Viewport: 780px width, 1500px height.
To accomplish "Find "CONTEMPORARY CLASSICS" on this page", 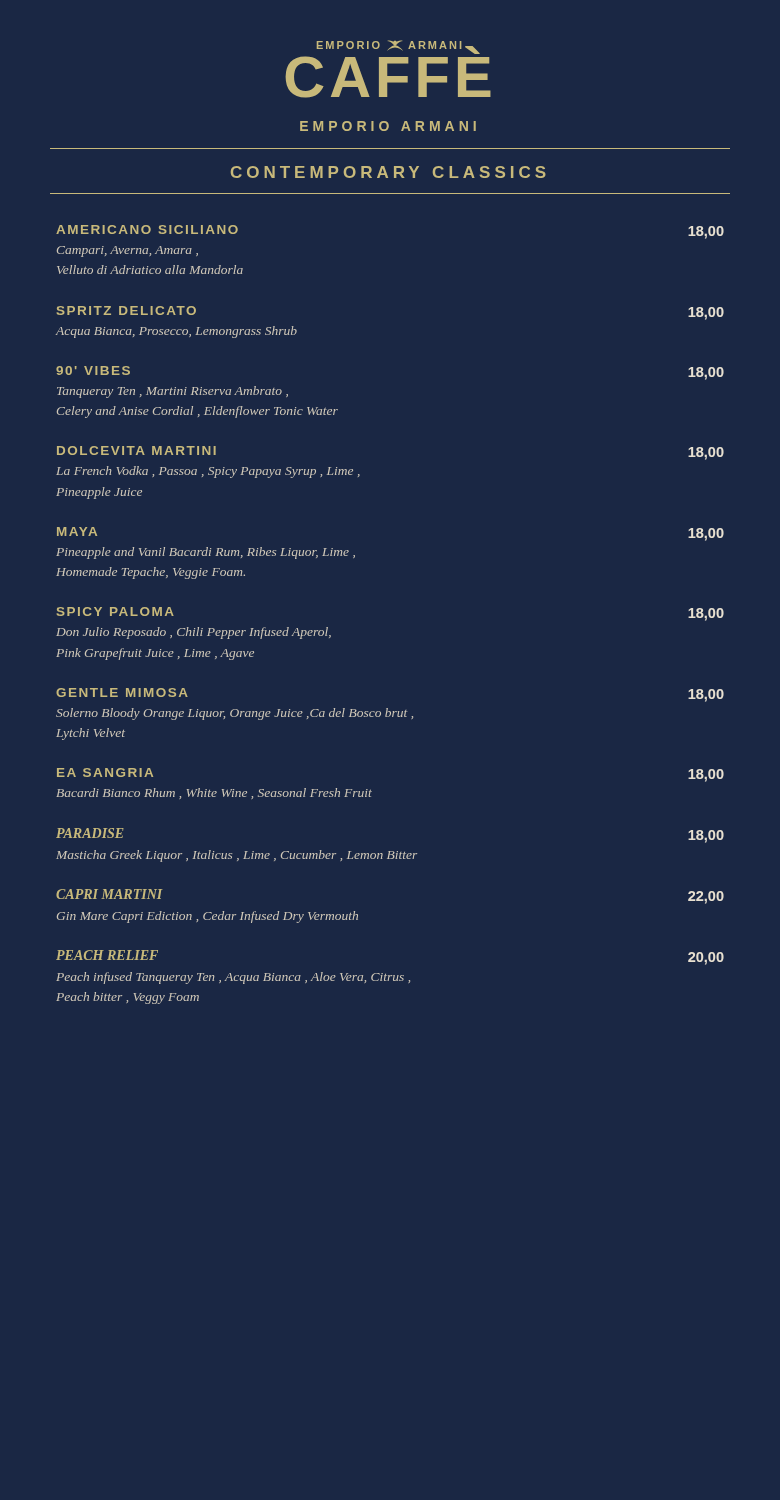I will [x=390, y=171].
